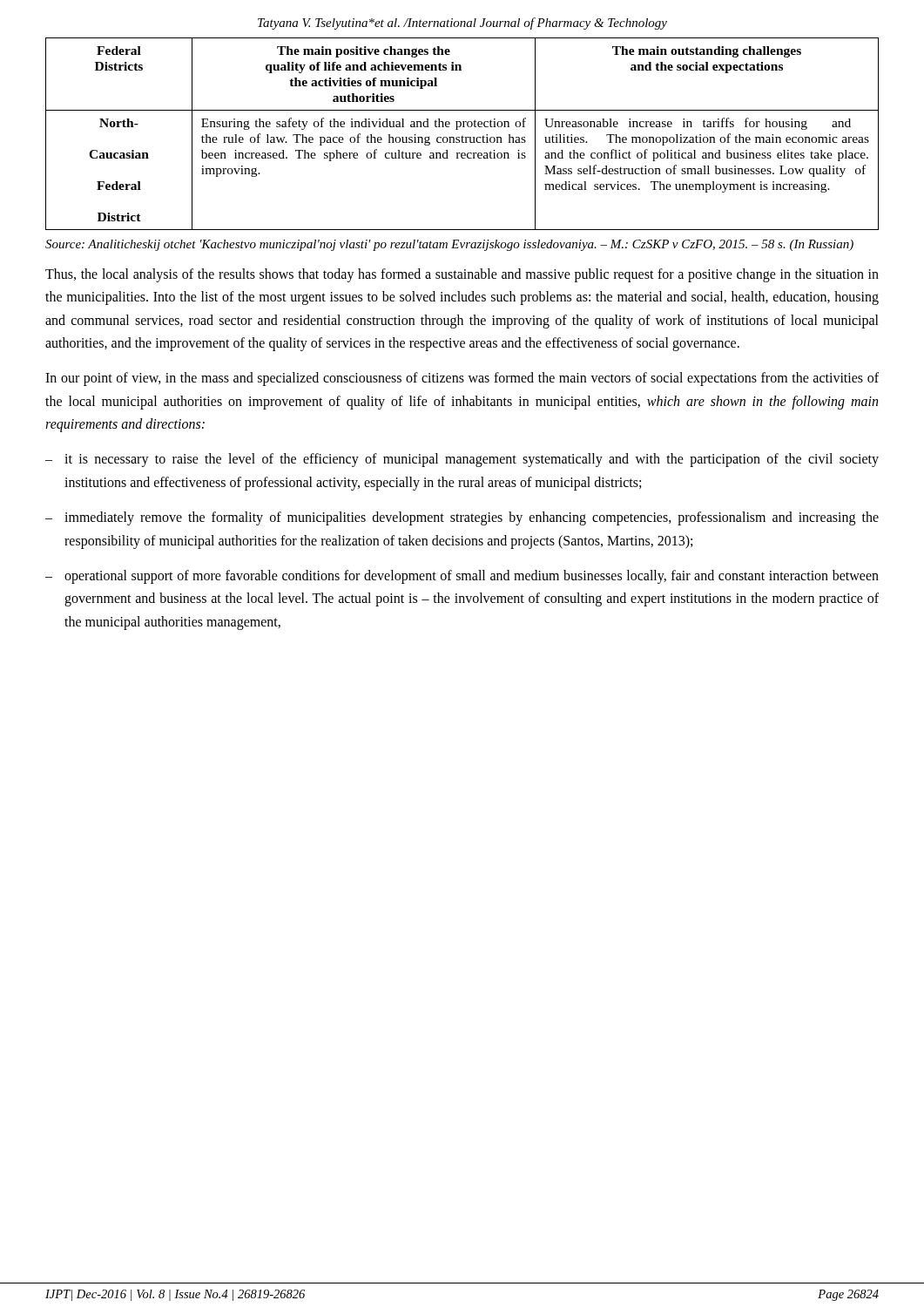Locate the region starting "– immediately remove the formality of"
This screenshot has height=1307, width=924.
462,529
